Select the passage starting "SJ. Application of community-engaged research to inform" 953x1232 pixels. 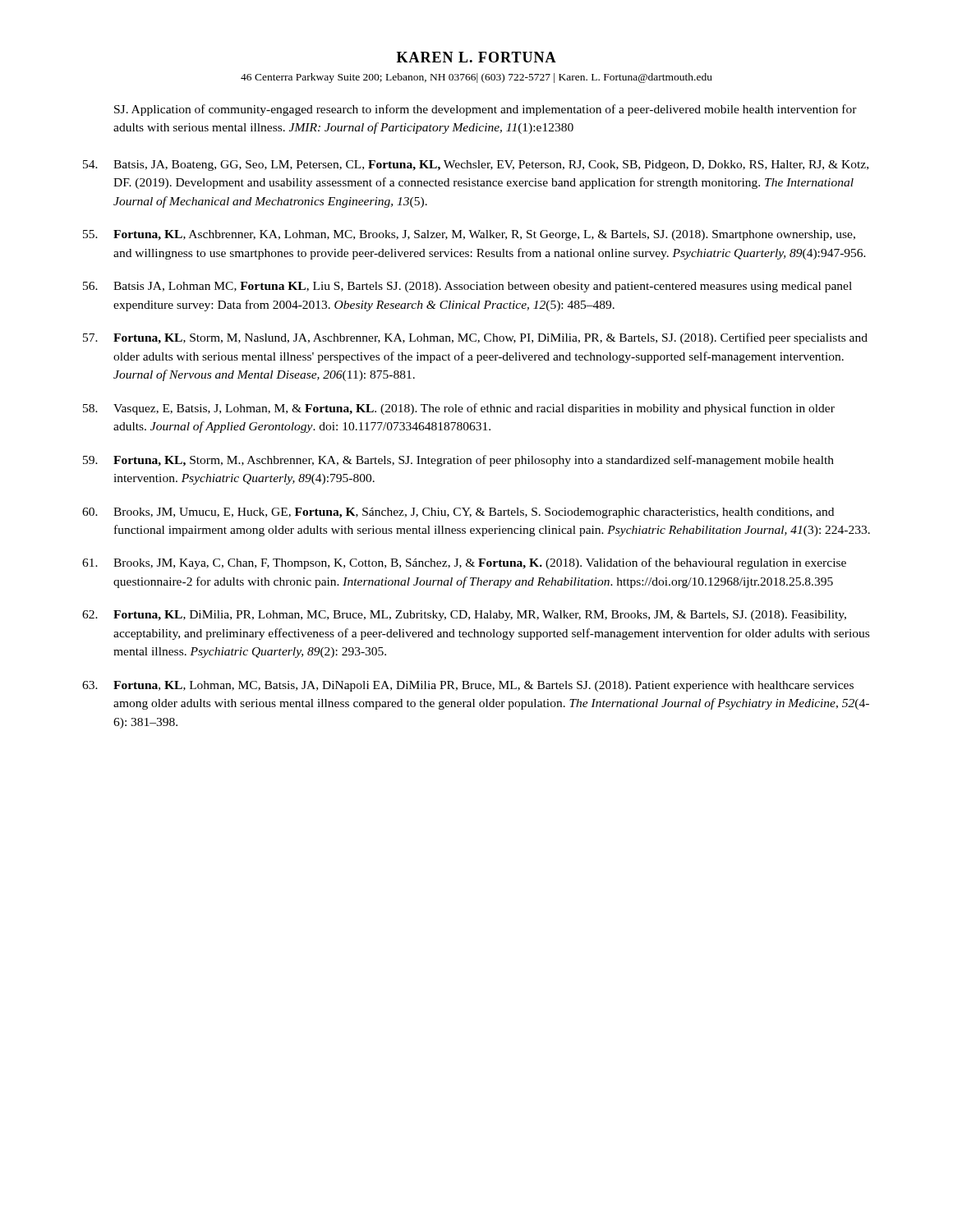pyautogui.click(x=485, y=118)
